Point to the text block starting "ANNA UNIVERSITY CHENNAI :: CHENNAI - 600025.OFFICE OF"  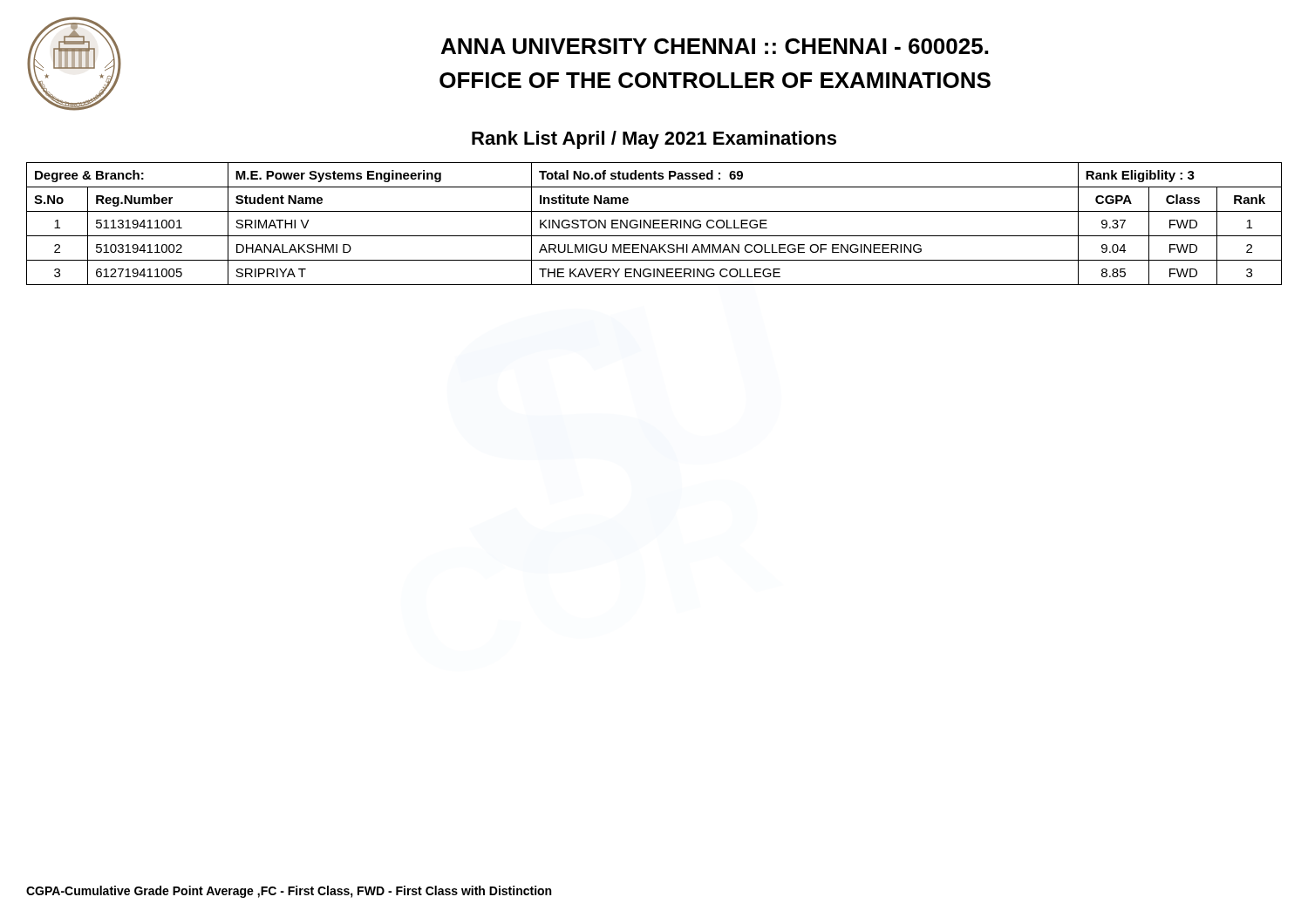(715, 63)
